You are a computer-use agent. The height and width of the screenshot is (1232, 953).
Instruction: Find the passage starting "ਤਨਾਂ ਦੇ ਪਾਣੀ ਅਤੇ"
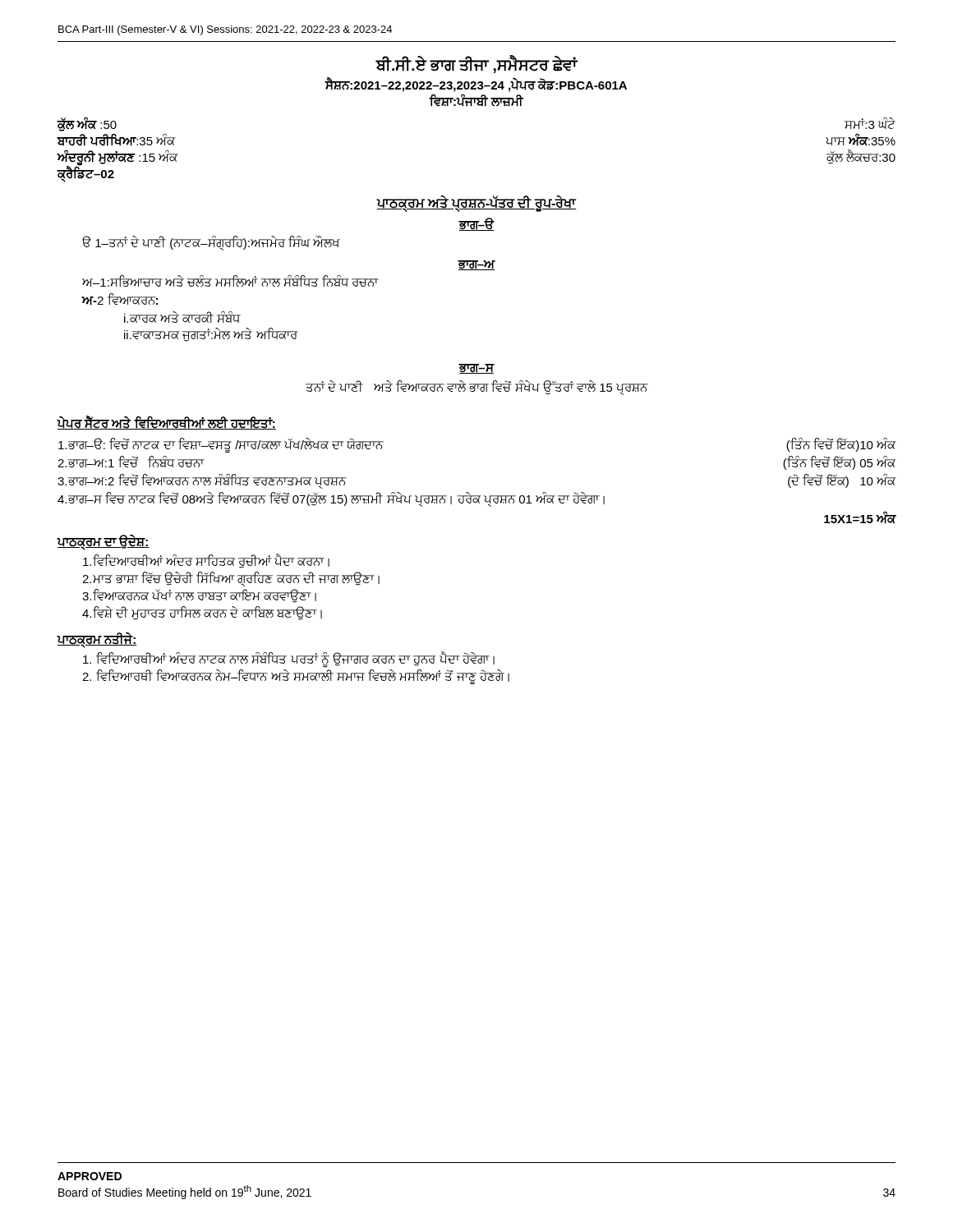(476, 387)
